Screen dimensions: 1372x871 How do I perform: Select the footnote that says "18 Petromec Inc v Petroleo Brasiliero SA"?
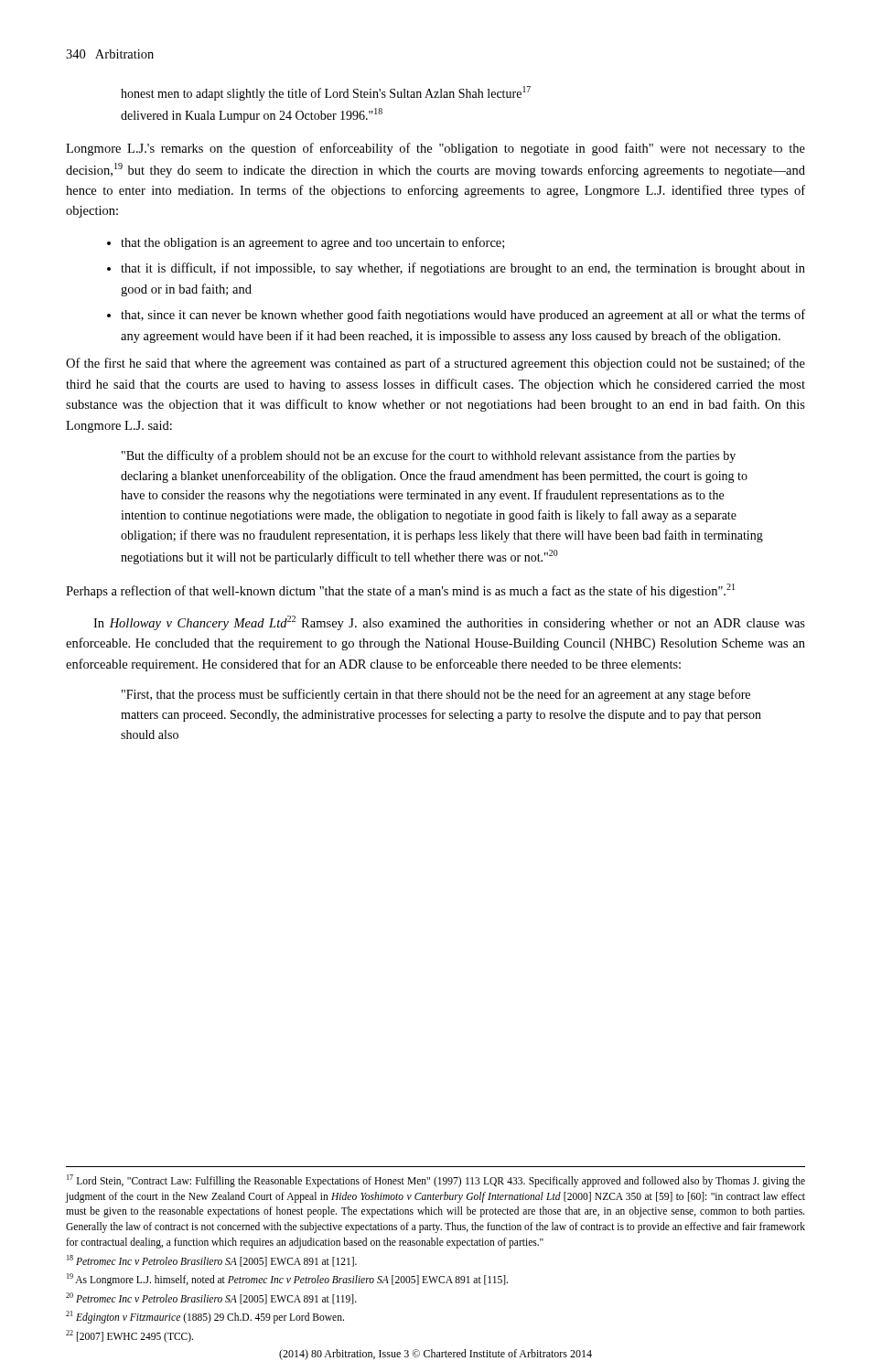212,1260
